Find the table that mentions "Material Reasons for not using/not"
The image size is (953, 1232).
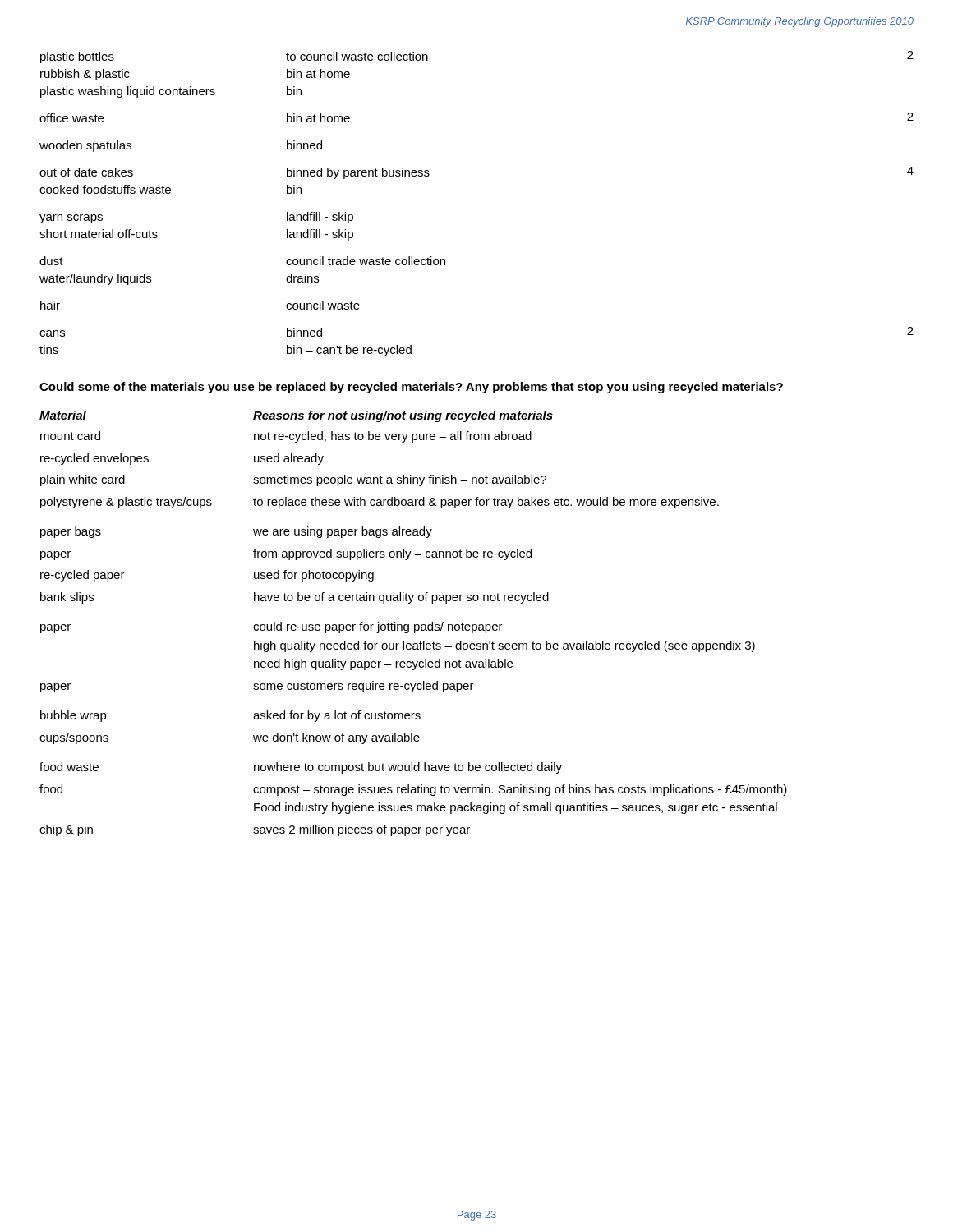coord(476,624)
